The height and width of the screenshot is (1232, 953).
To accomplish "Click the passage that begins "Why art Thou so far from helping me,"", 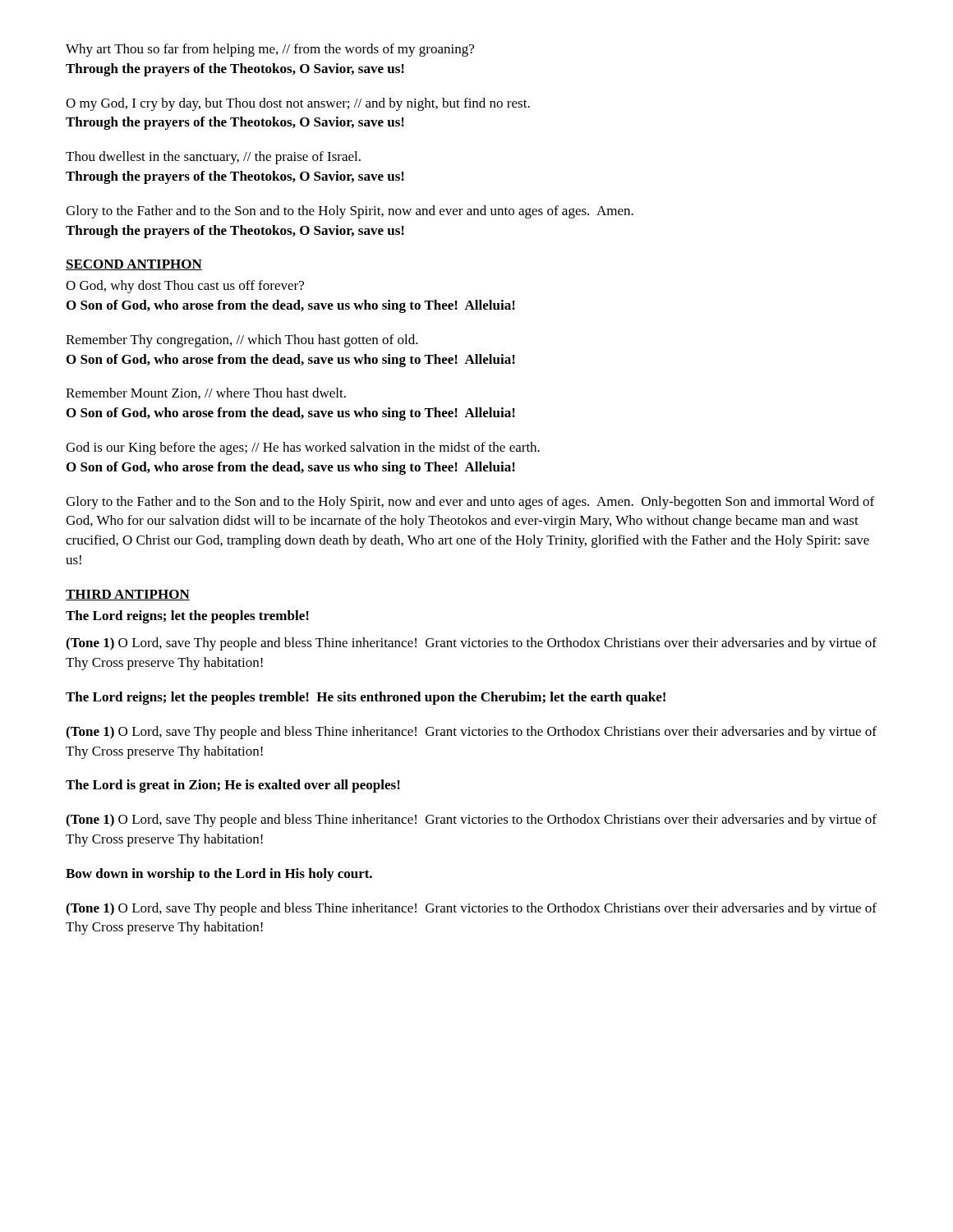I will [x=476, y=59].
